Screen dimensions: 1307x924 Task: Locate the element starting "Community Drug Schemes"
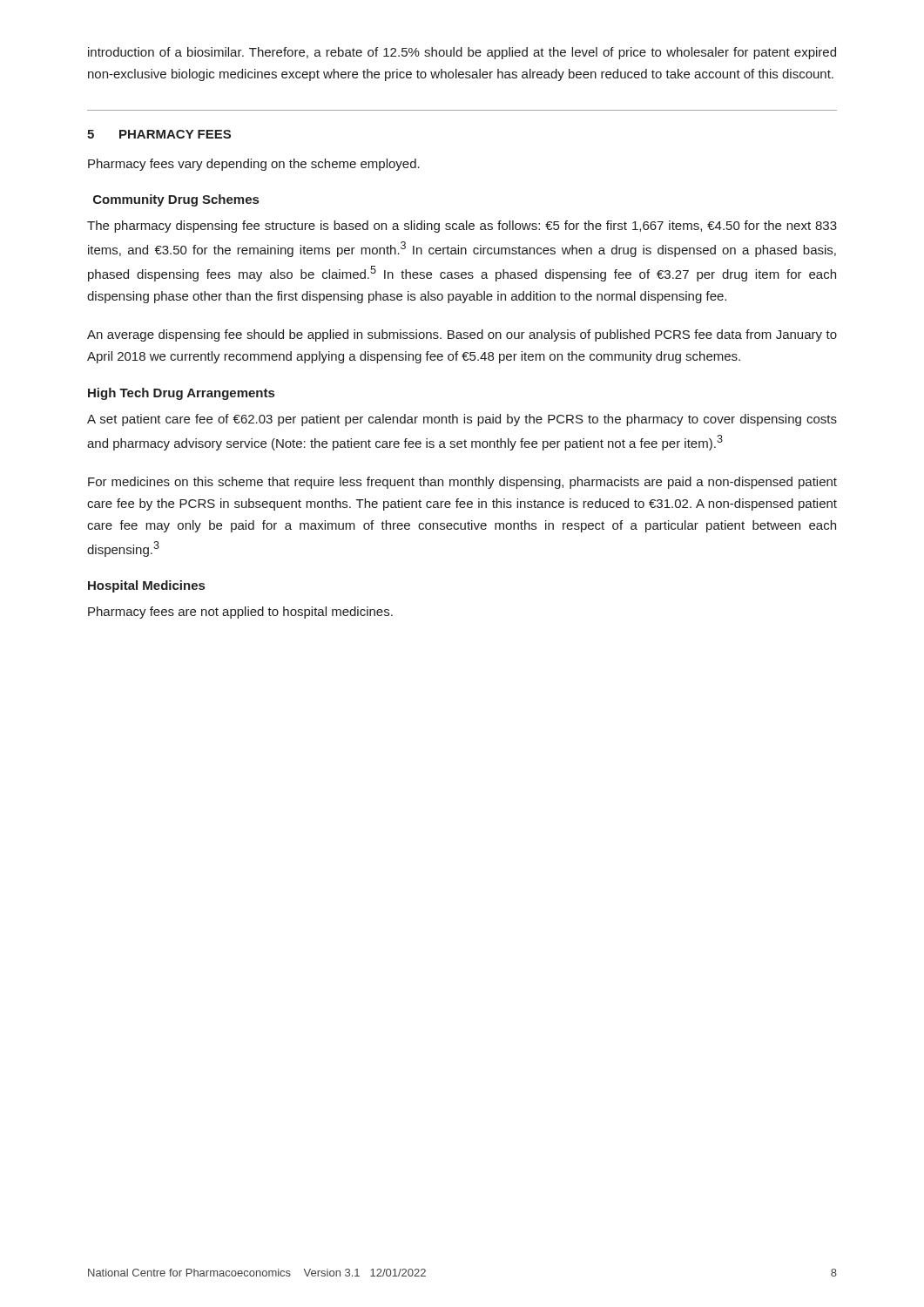(174, 199)
